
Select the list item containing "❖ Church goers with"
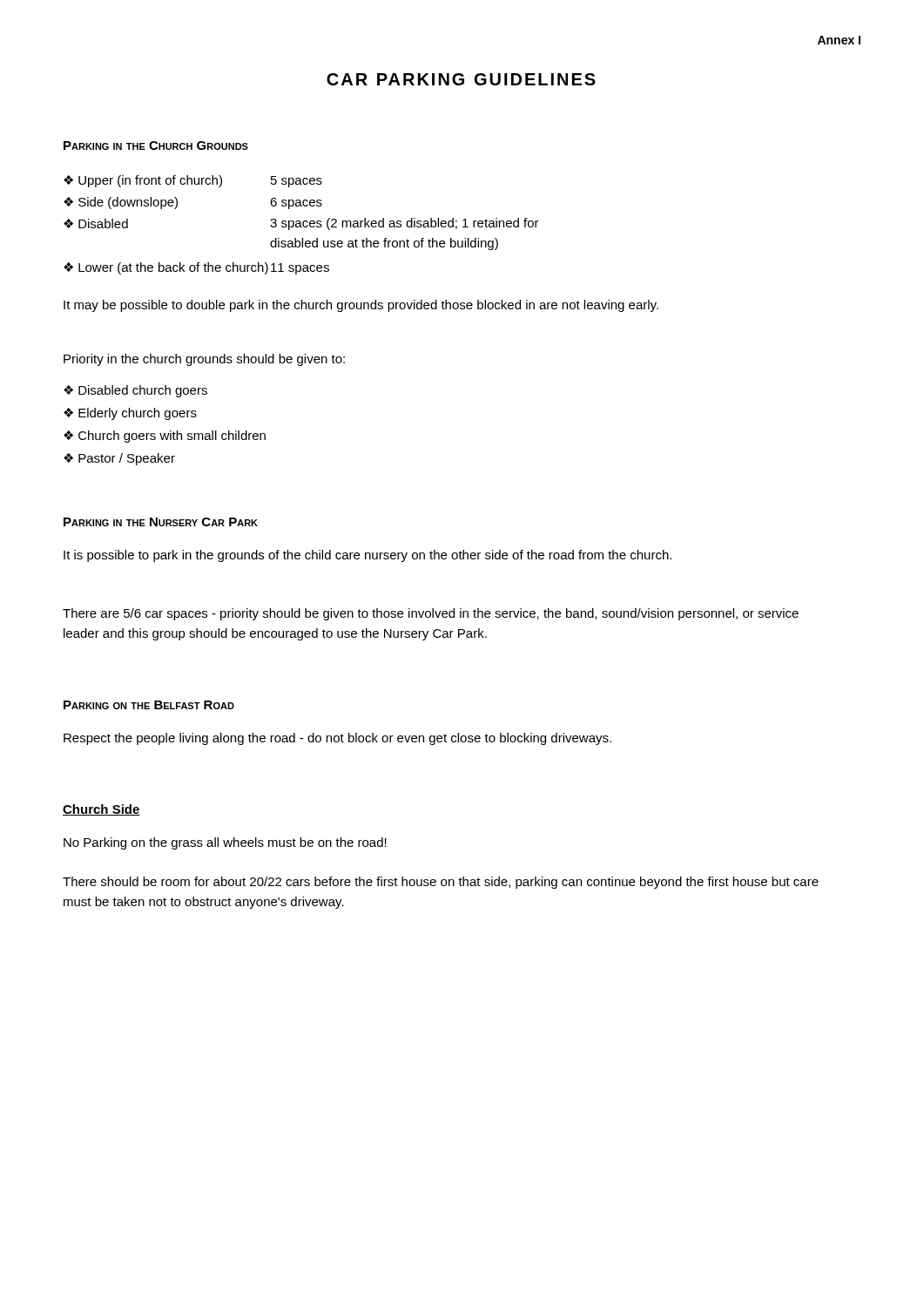point(165,435)
